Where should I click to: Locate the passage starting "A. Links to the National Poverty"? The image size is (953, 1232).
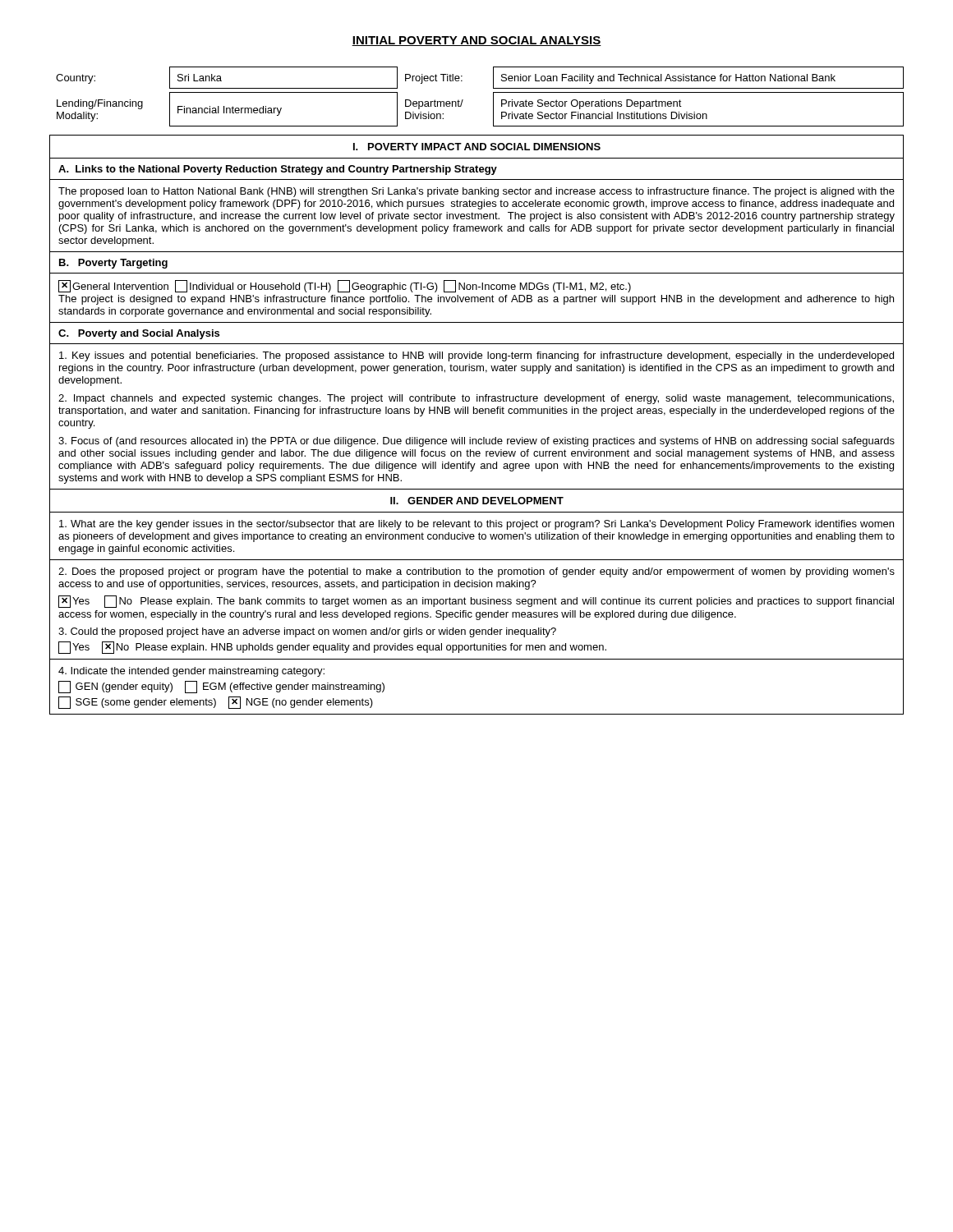[278, 169]
